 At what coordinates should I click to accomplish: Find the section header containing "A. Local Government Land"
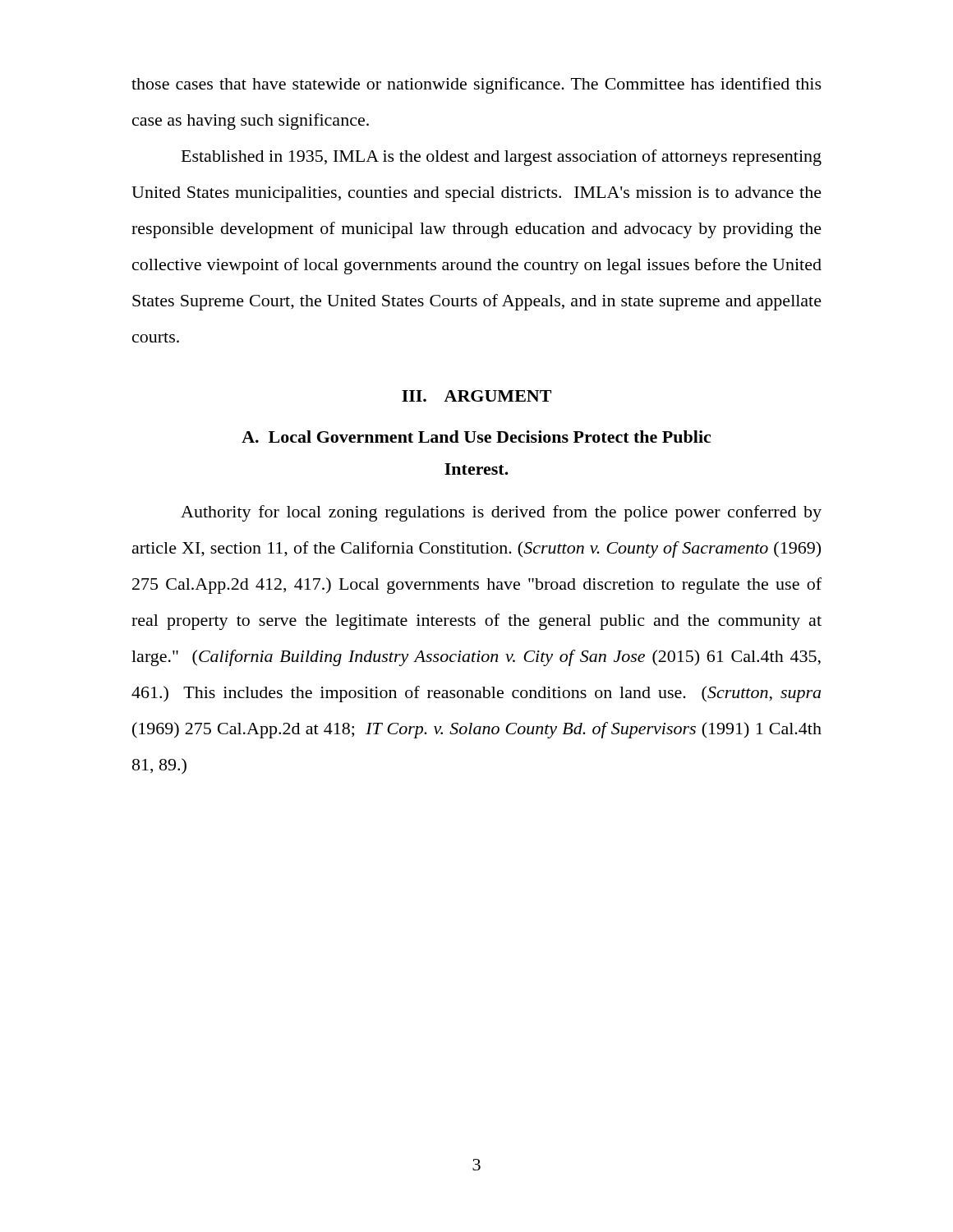(476, 452)
